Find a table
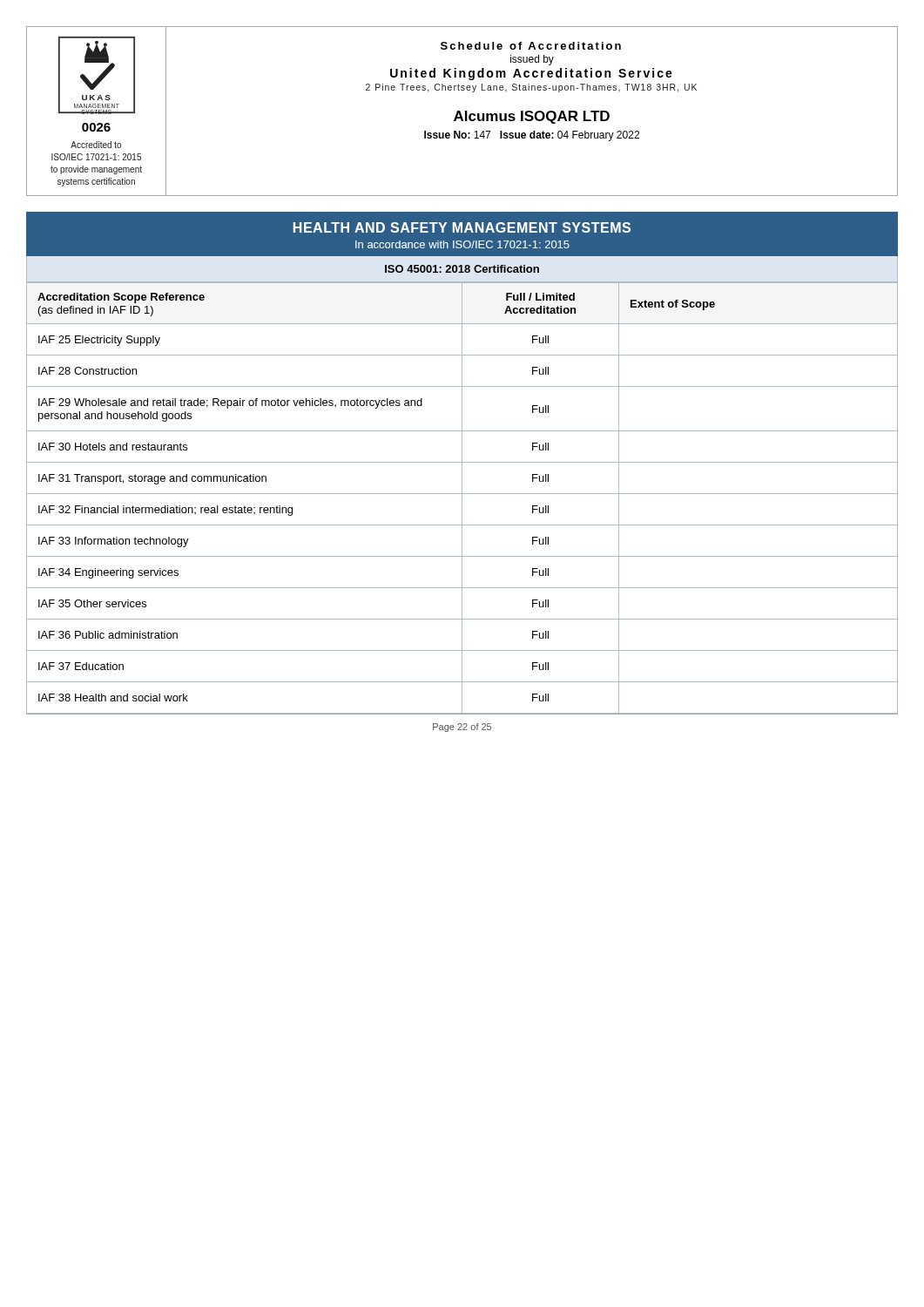 coord(462,498)
